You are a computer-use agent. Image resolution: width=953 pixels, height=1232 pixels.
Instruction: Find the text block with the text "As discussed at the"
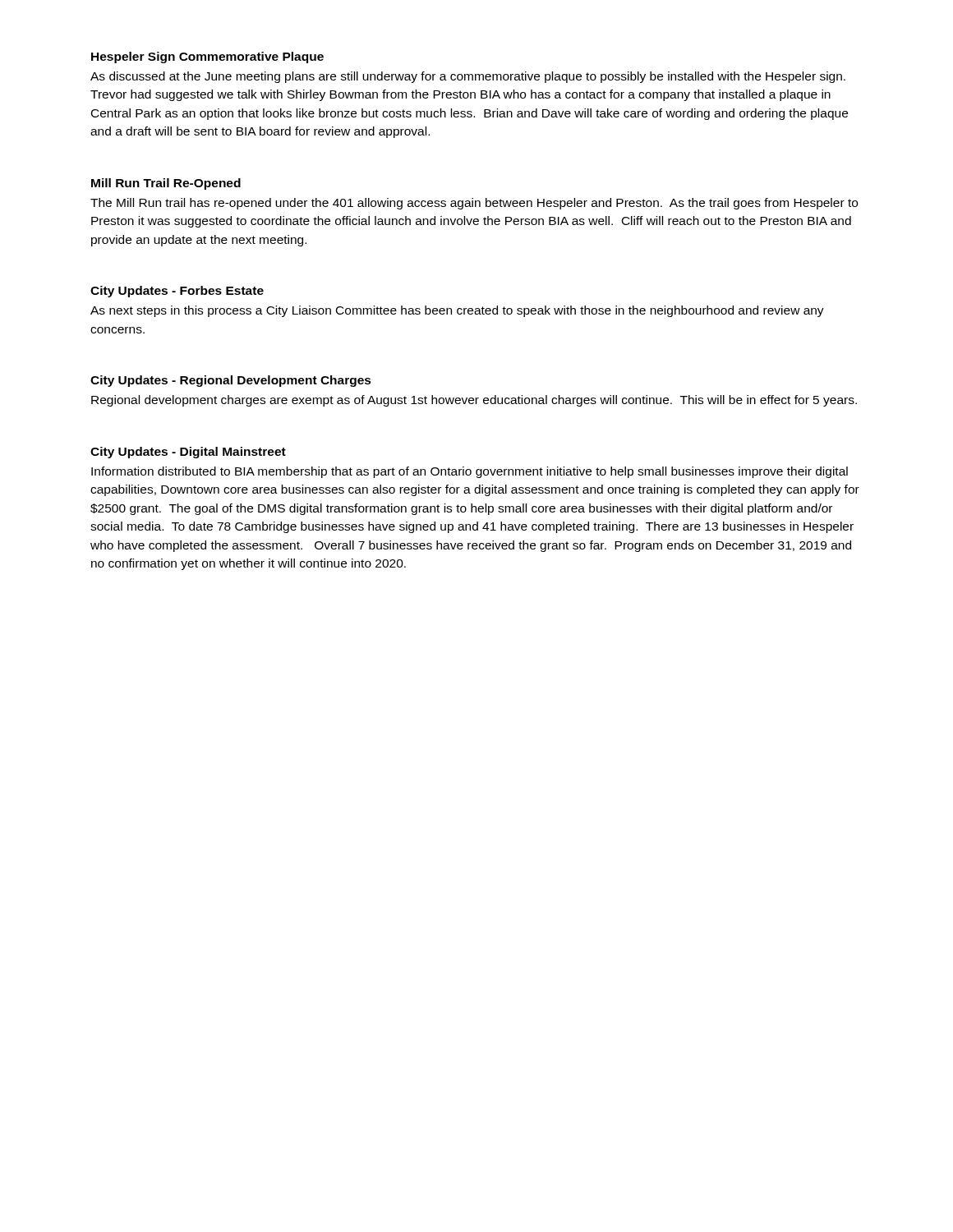tap(470, 104)
